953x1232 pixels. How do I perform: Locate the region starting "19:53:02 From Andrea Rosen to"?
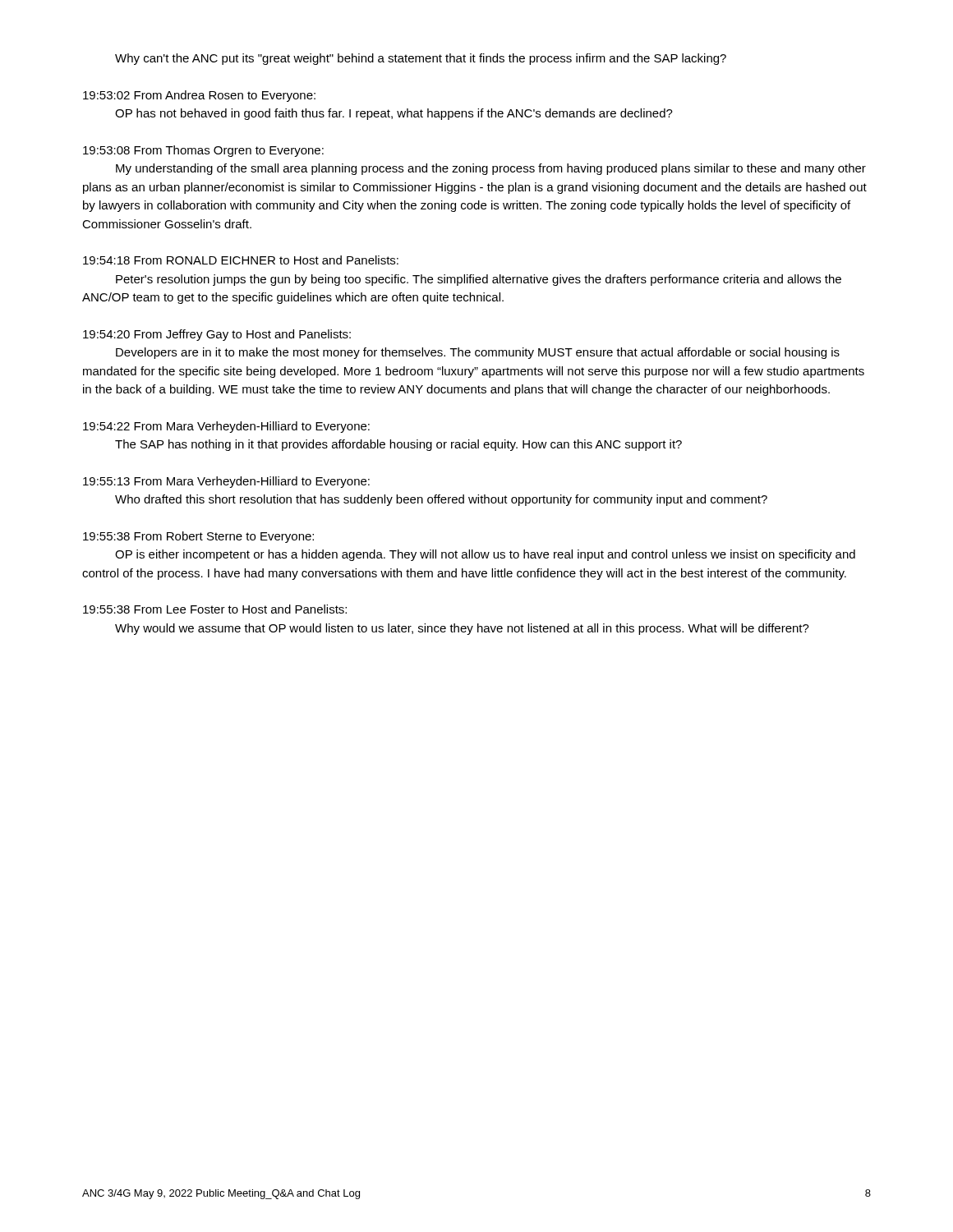[476, 104]
